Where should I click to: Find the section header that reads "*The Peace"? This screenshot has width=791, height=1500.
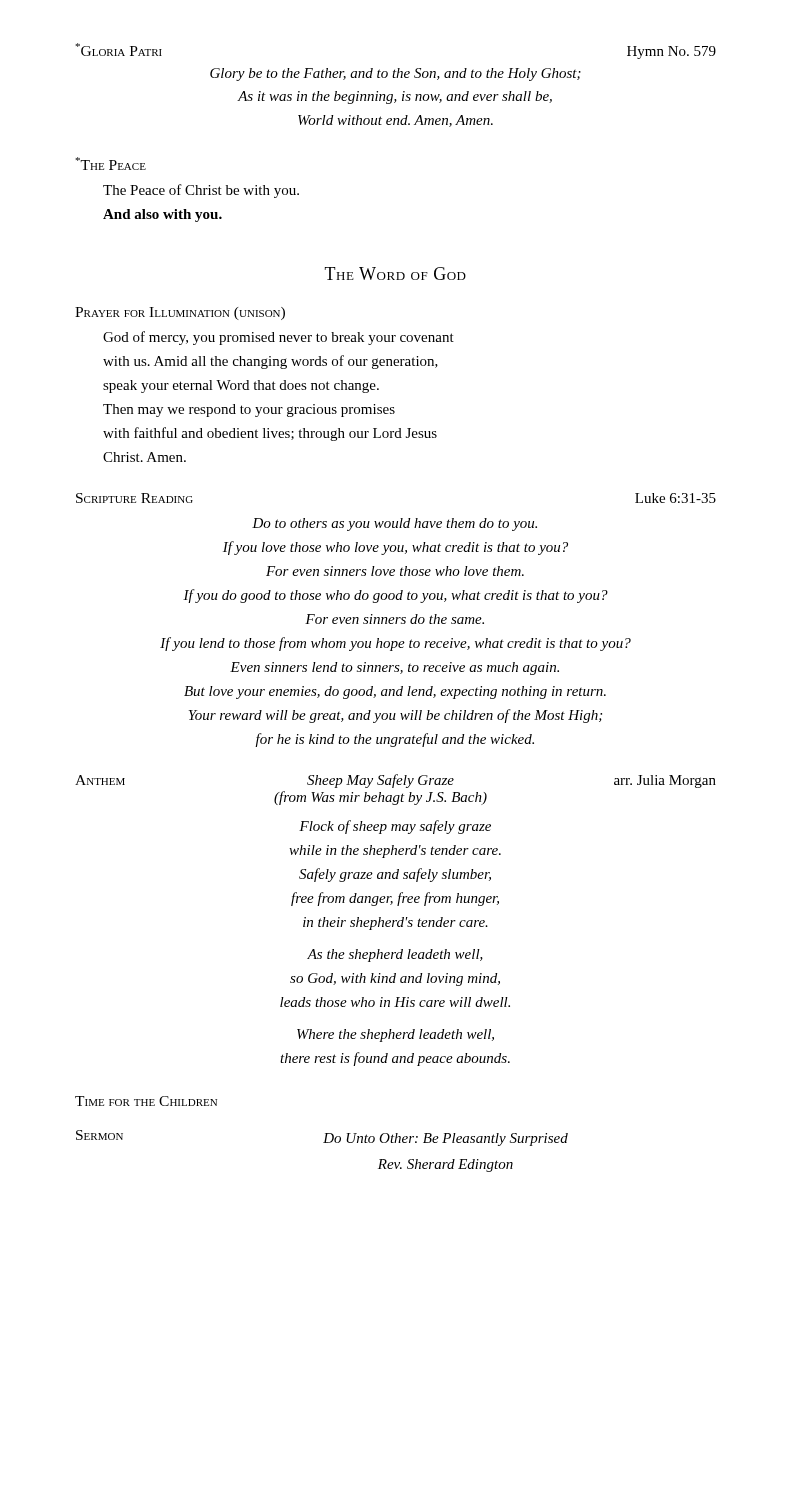[110, 164]
